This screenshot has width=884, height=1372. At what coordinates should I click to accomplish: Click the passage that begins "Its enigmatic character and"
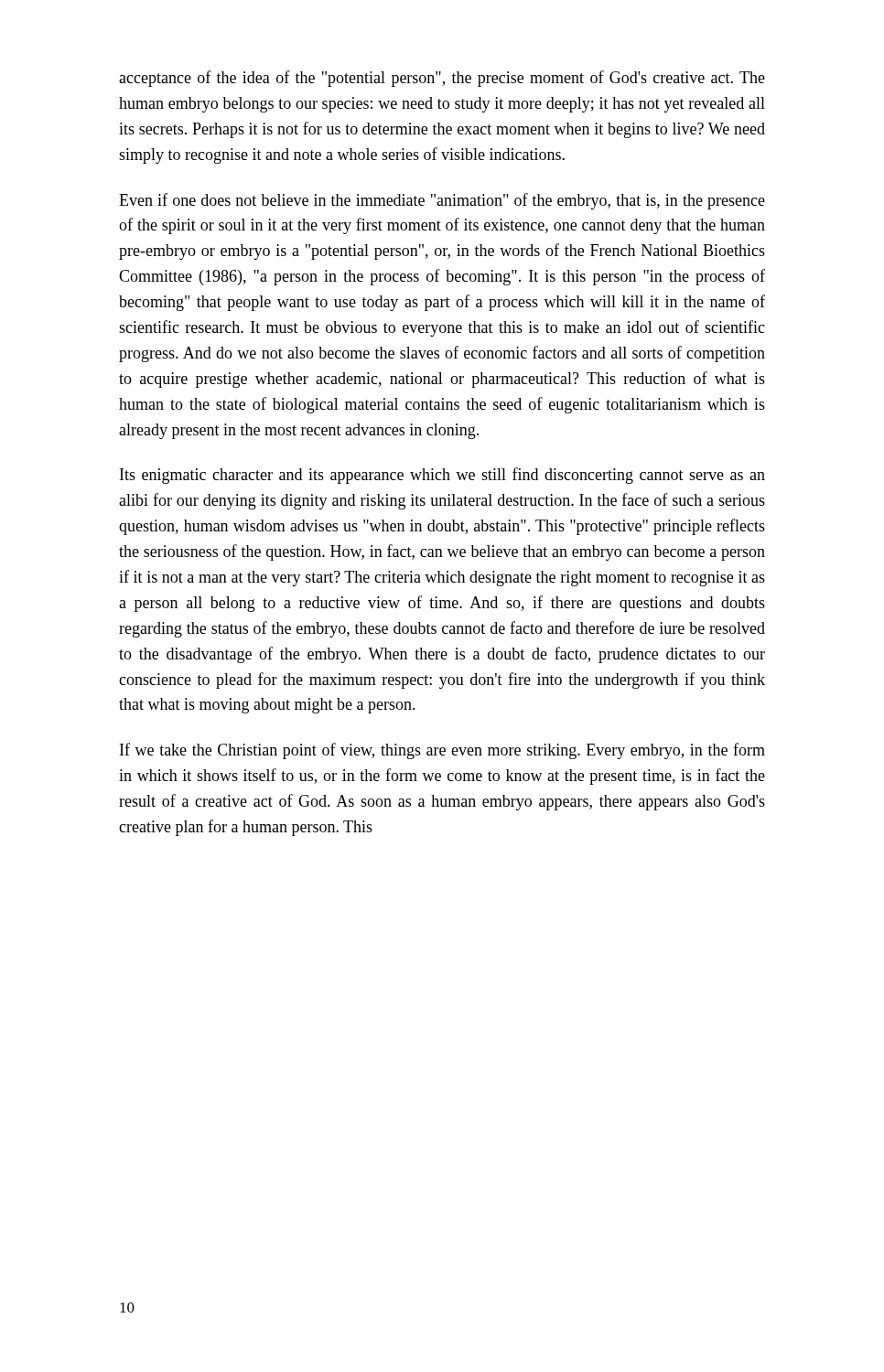coord(442,590)
